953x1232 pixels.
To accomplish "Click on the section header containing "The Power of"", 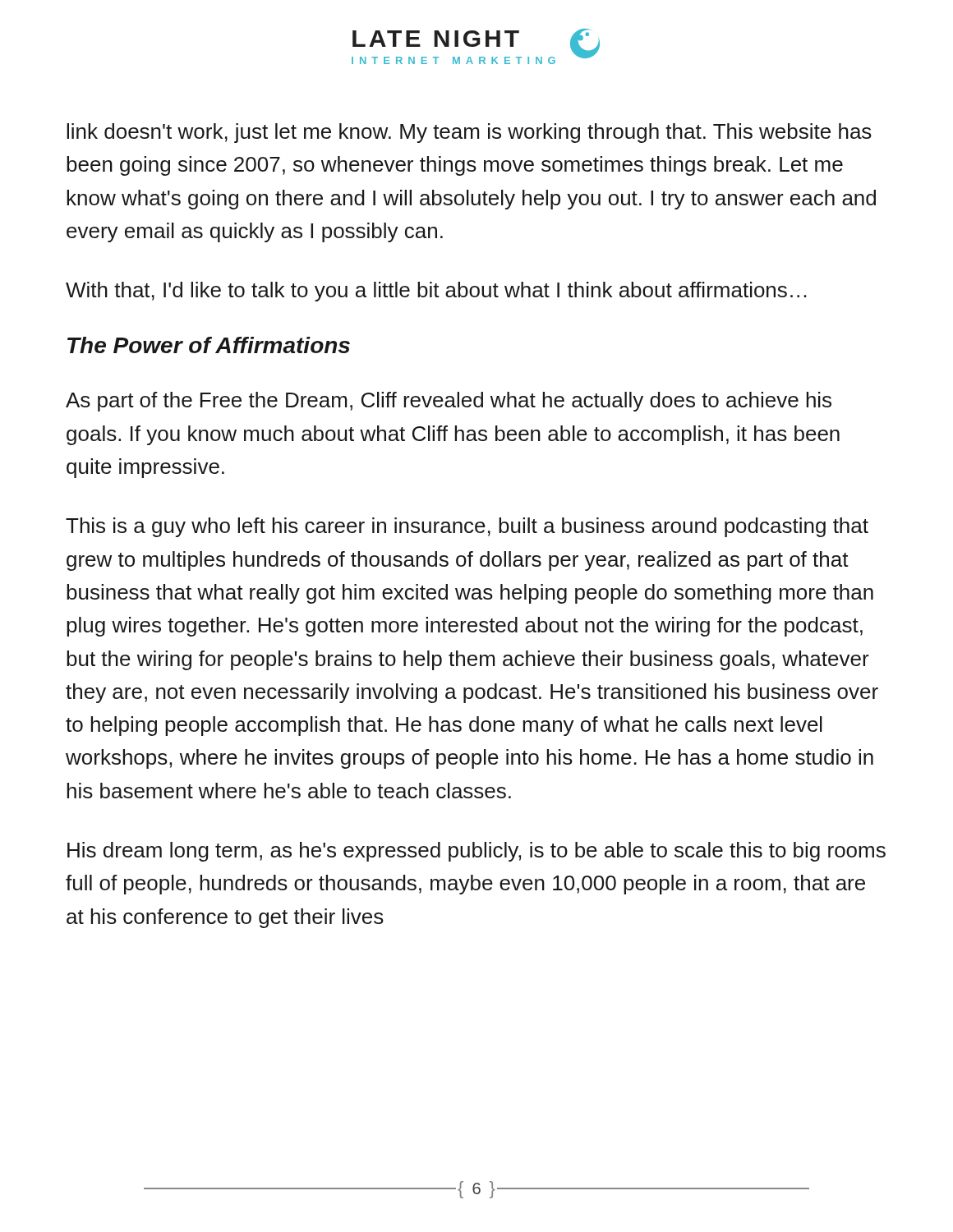I will 208,346.
